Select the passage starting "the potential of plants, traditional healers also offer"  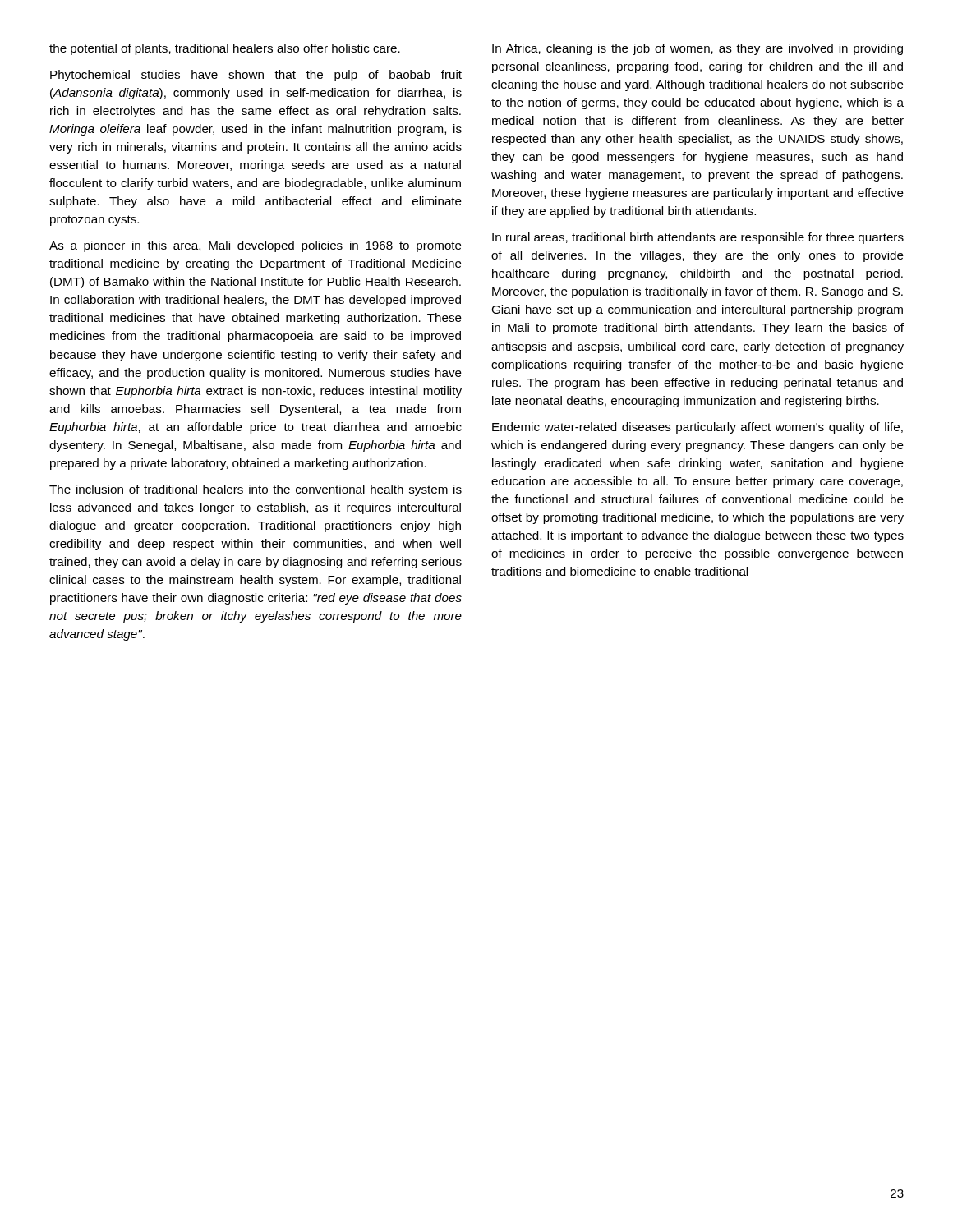(255, 341)
